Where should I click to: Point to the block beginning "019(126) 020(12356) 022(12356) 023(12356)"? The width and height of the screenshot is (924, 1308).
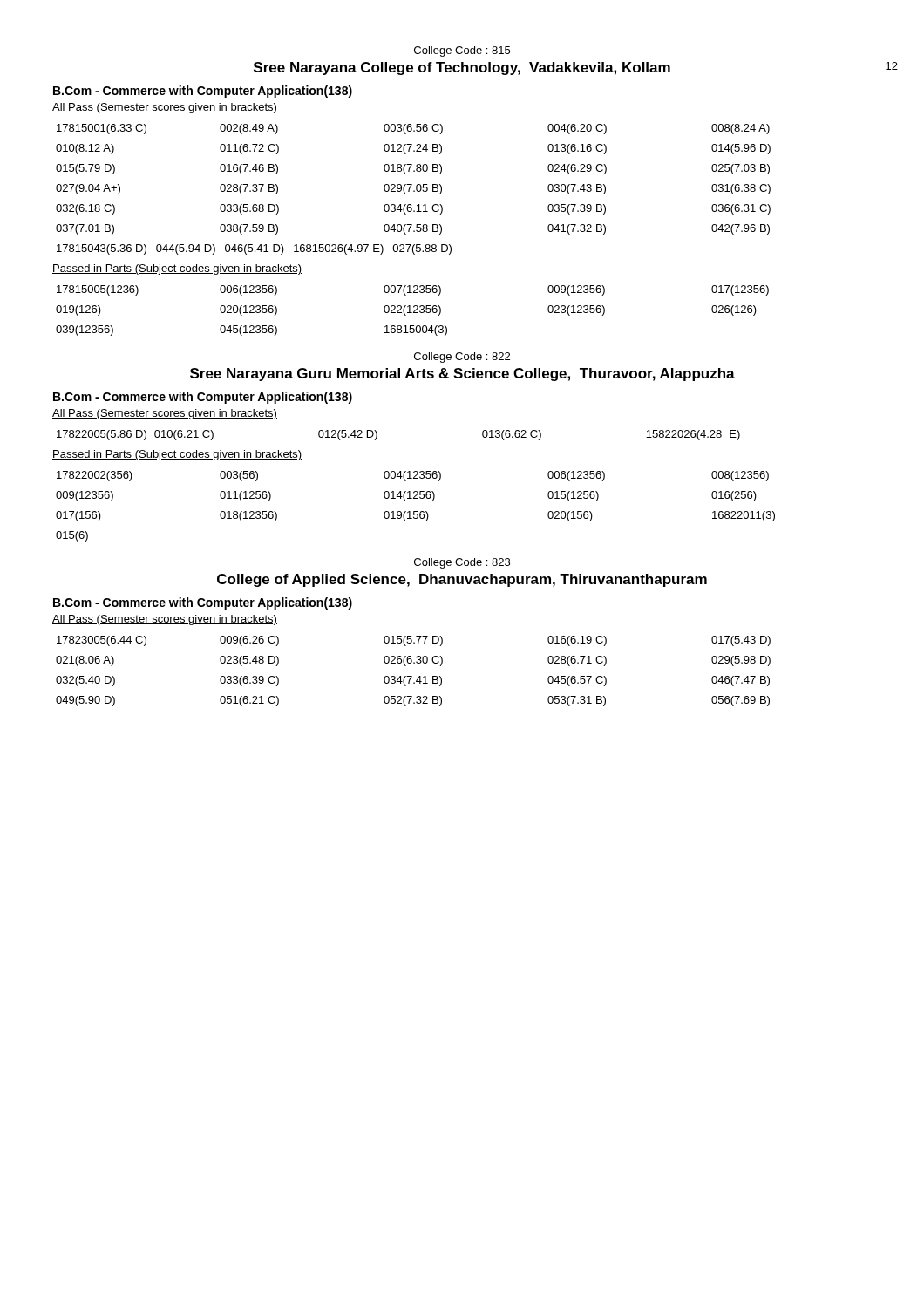[x=406, y=310]
